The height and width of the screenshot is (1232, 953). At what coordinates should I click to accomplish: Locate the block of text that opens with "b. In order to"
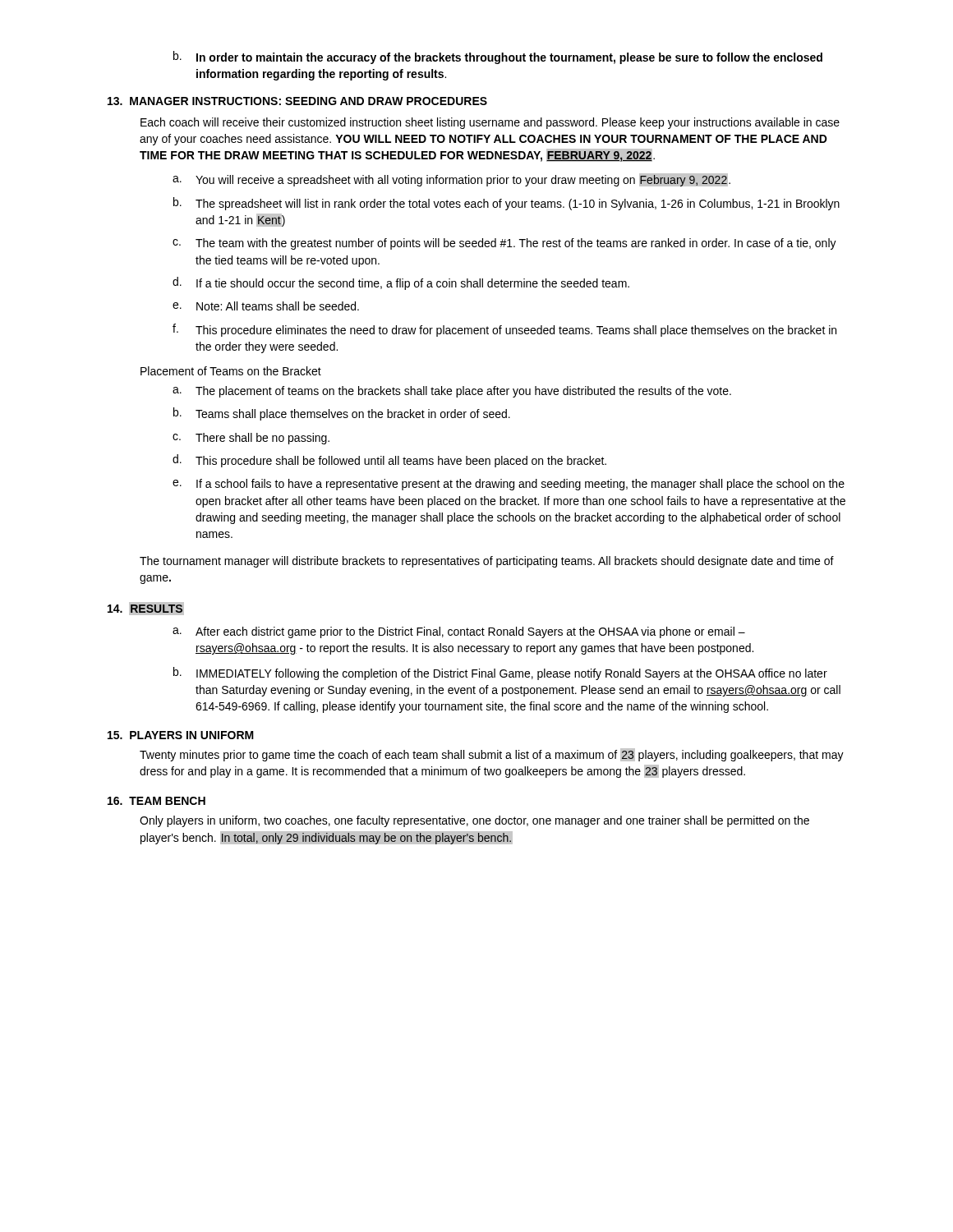click(509, 66)
